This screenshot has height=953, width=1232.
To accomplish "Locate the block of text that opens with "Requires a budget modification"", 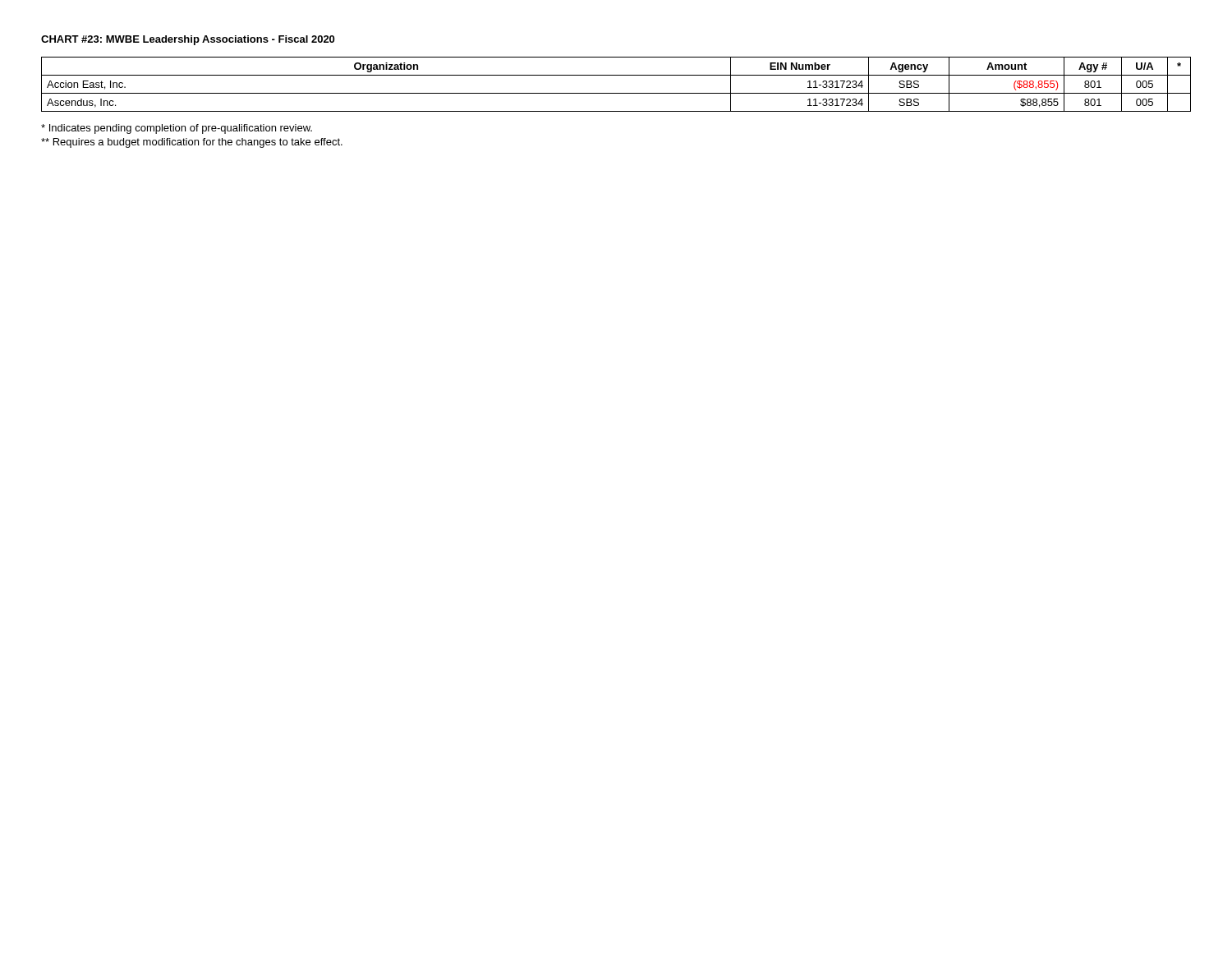I will 192,142.
